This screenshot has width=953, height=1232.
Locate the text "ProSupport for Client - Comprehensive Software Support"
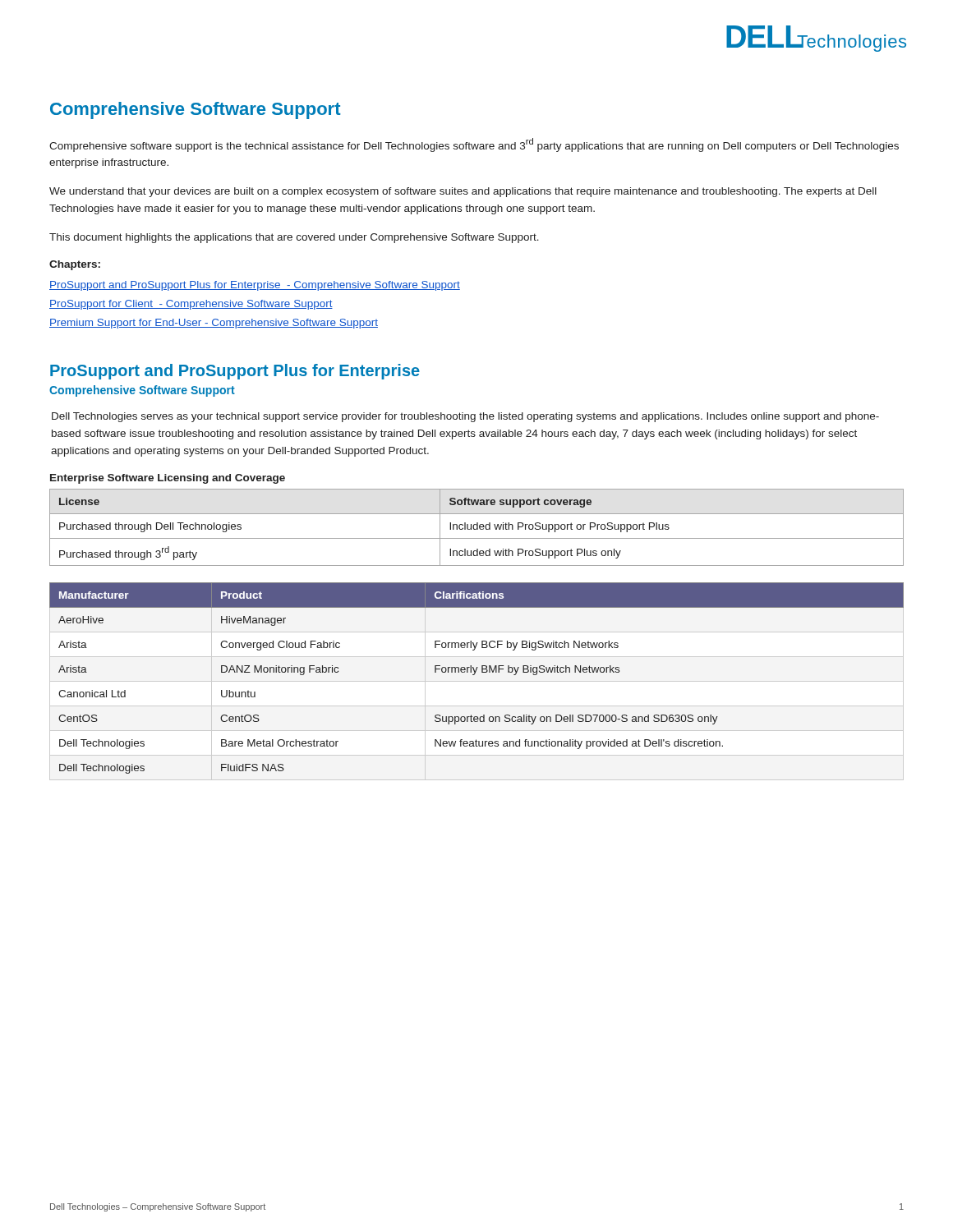(191, 304)
